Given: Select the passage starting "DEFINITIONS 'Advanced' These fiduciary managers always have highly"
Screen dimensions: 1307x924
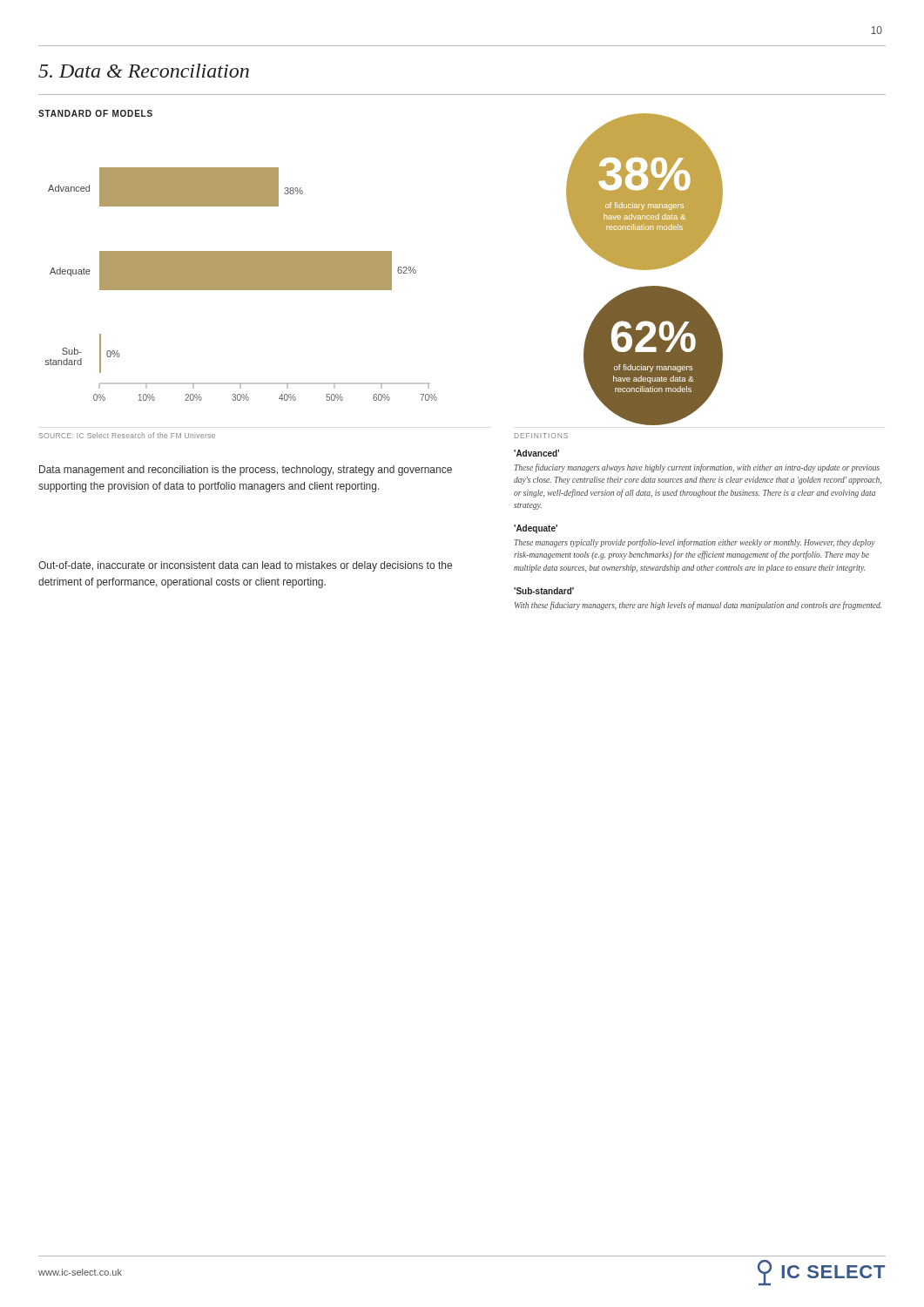Looking at the screenshot, I should 541,436.
